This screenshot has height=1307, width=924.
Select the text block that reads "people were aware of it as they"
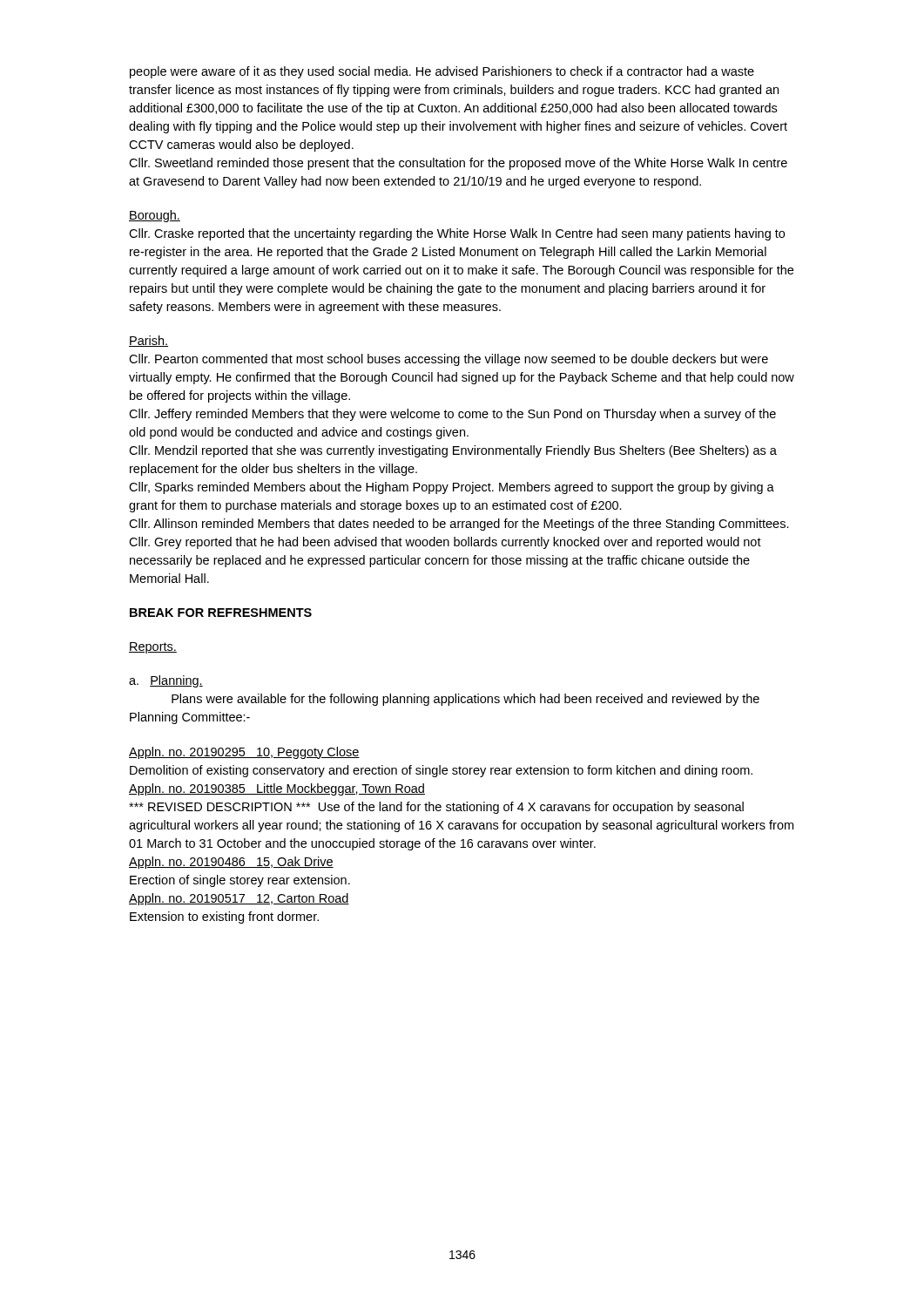tap(458, 126)
